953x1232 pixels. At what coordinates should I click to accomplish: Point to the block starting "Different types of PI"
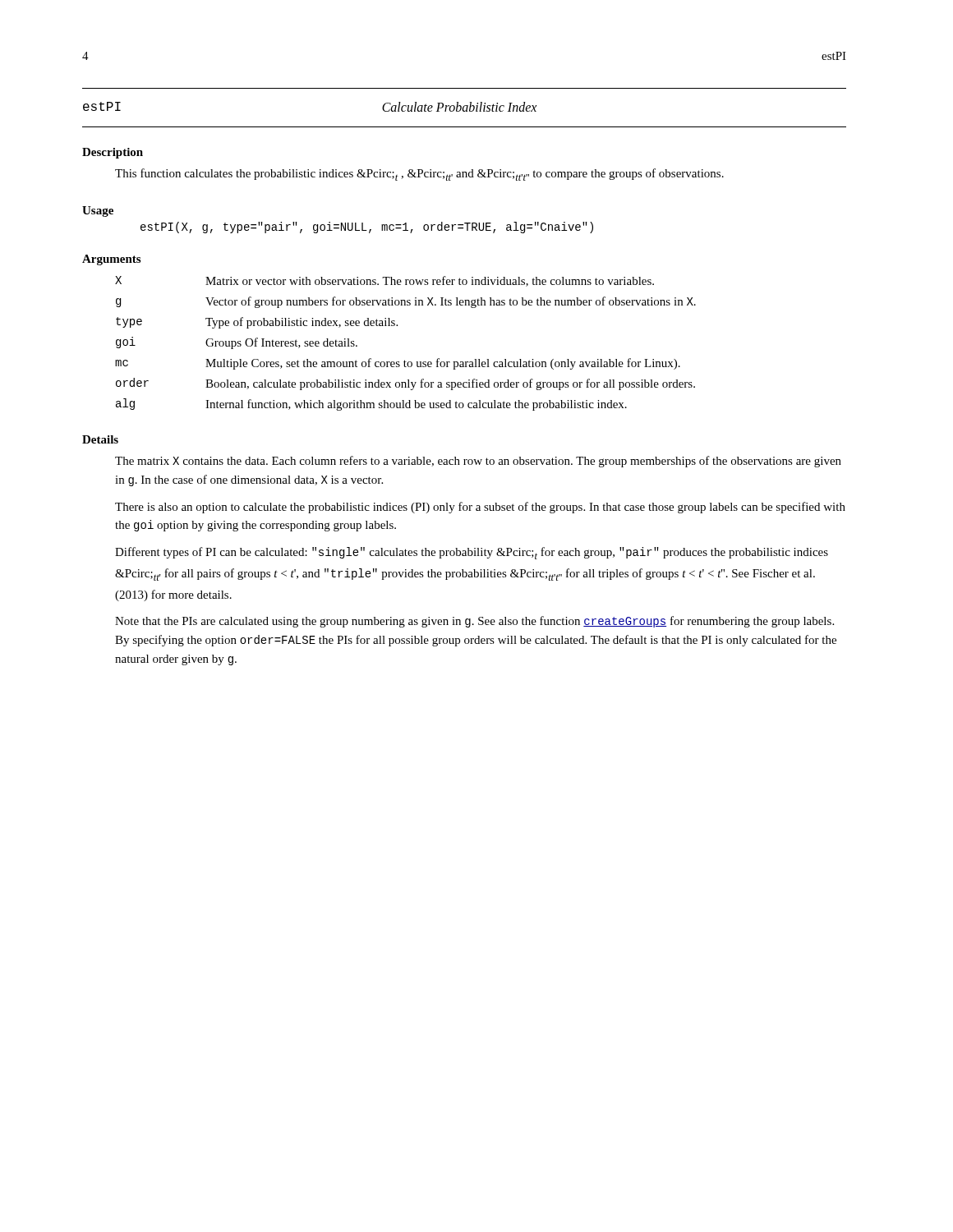pyautogui.click(x=472, y=573)
